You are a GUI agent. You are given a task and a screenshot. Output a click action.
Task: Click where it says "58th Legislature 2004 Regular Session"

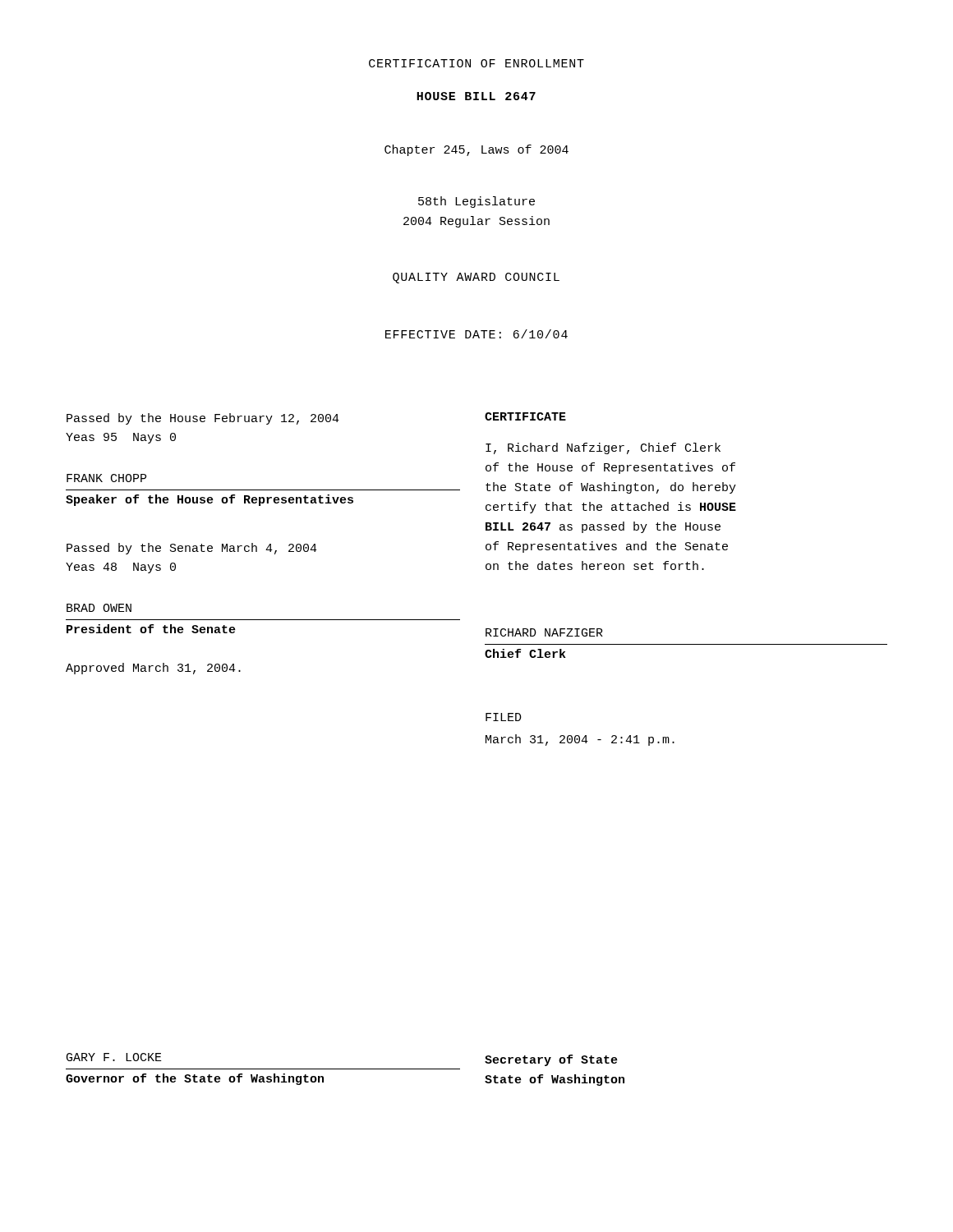pos(476,212)
